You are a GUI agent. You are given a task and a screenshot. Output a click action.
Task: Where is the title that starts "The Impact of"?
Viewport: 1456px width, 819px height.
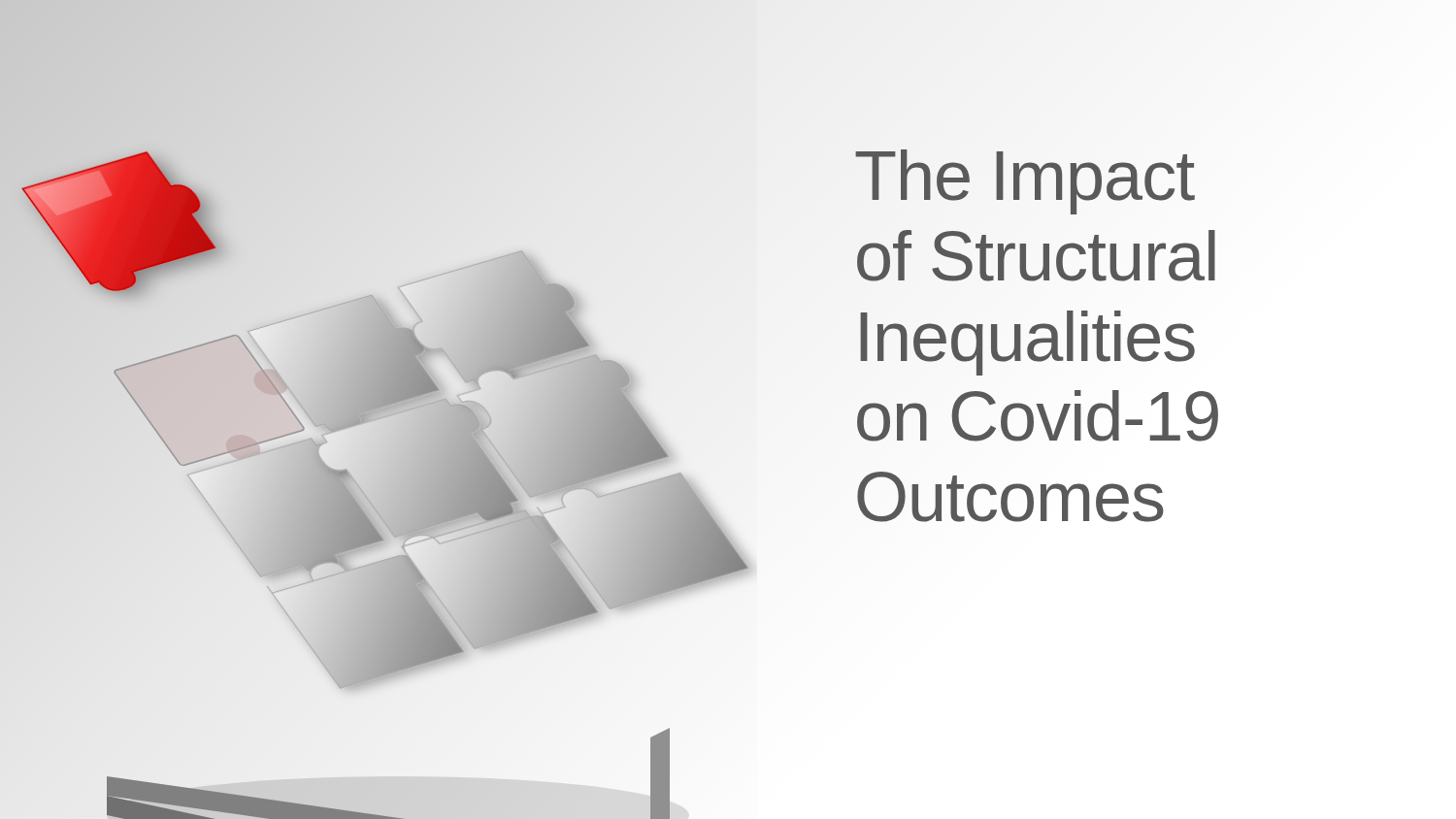(x=1126, y=337)
